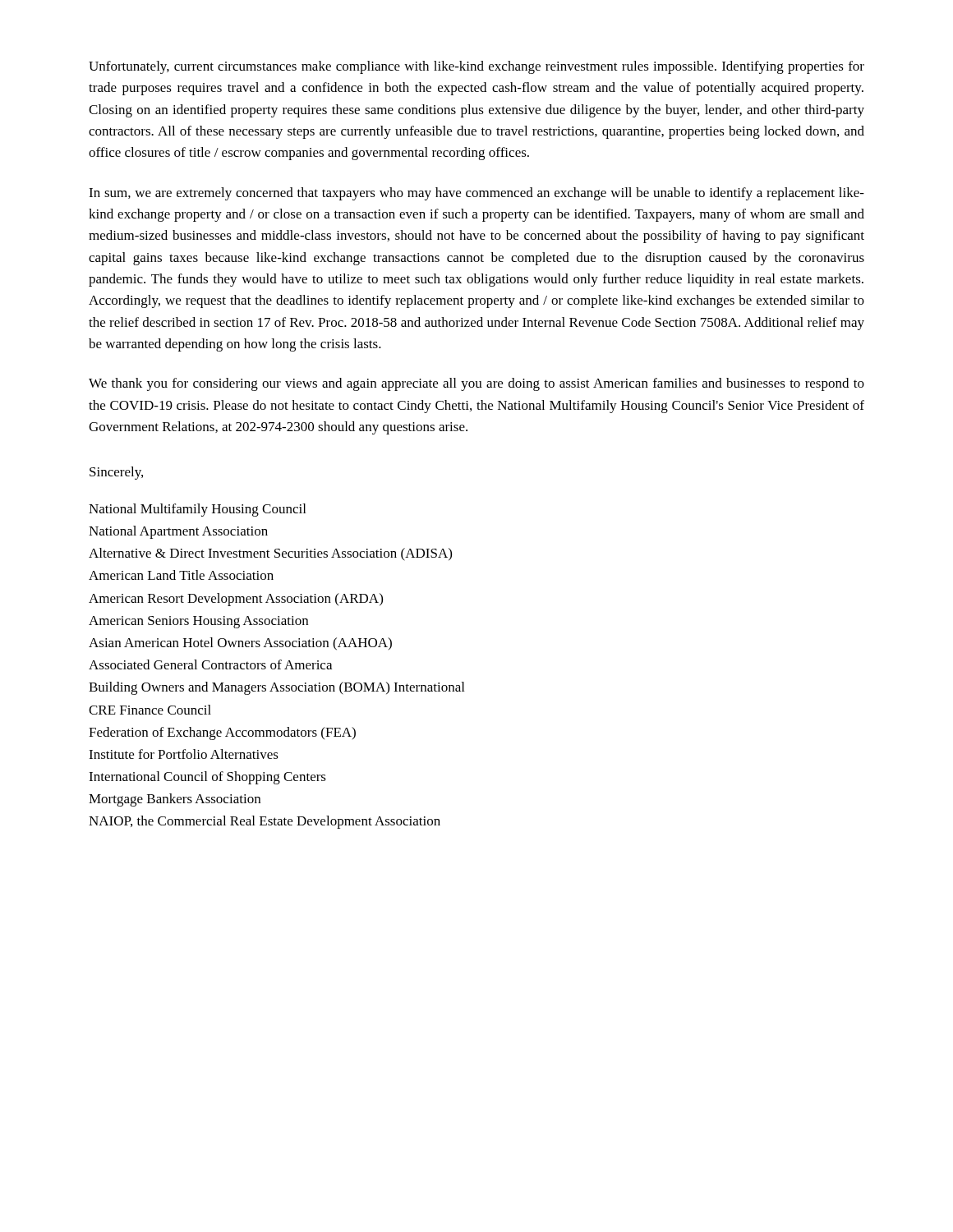953x1232 pixels.
Task: Locate the list item with the text "CRE Finance Council"
Action: tap(150, 710)
